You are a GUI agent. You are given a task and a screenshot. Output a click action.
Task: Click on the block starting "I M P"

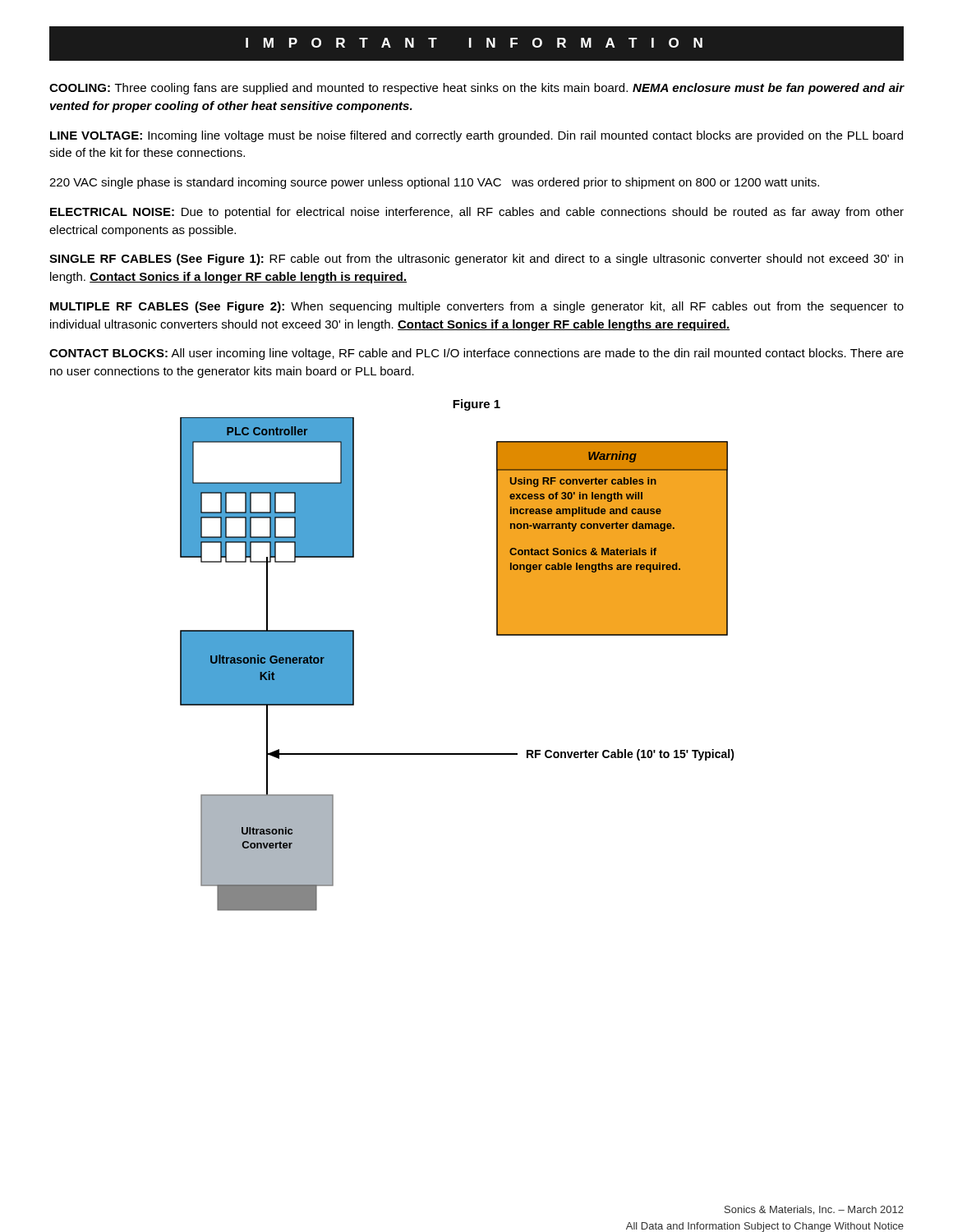(476, 43)
